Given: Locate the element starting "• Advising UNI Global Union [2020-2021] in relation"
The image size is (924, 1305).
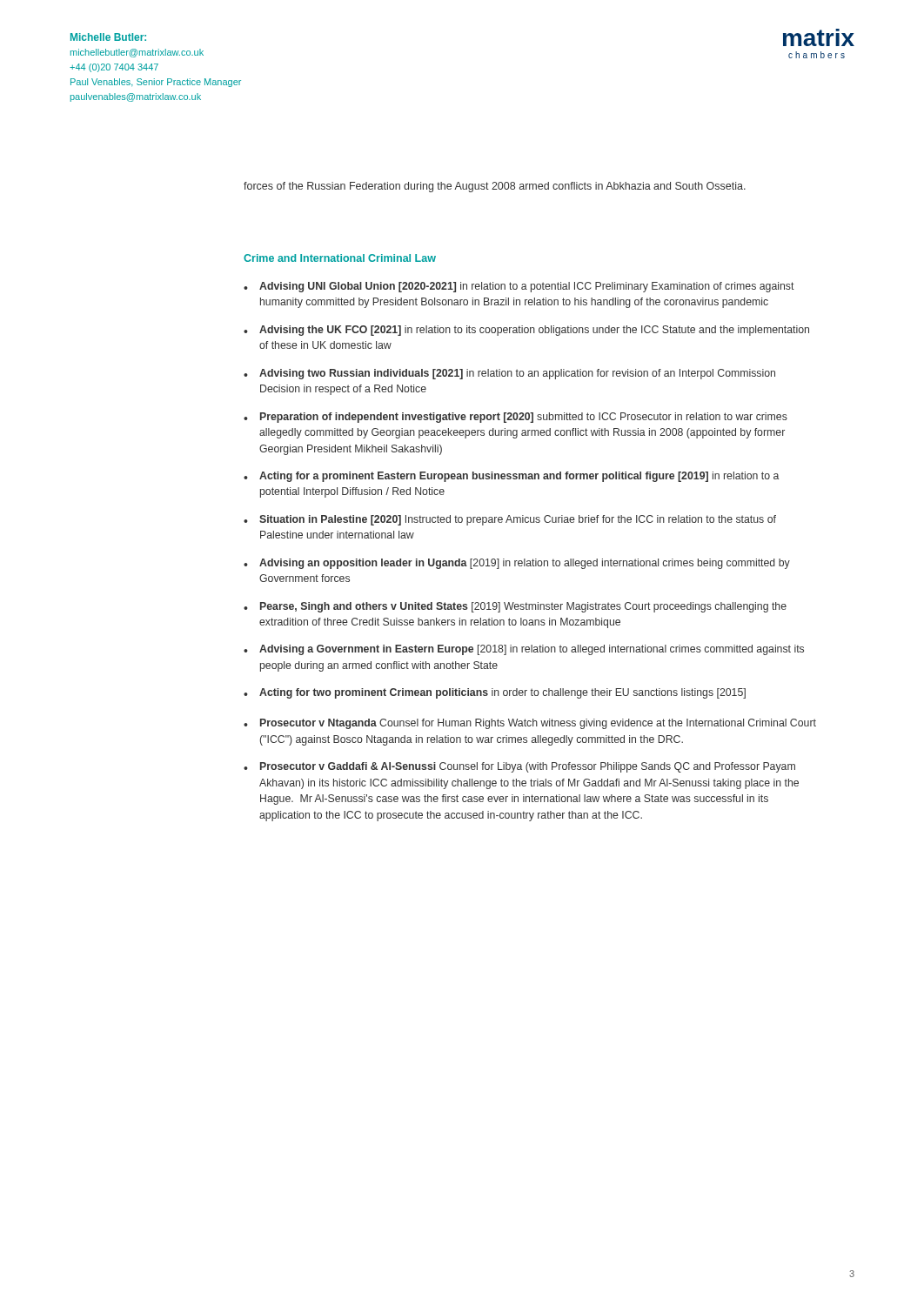Looking at the screenshot, I should click(531, 294).
